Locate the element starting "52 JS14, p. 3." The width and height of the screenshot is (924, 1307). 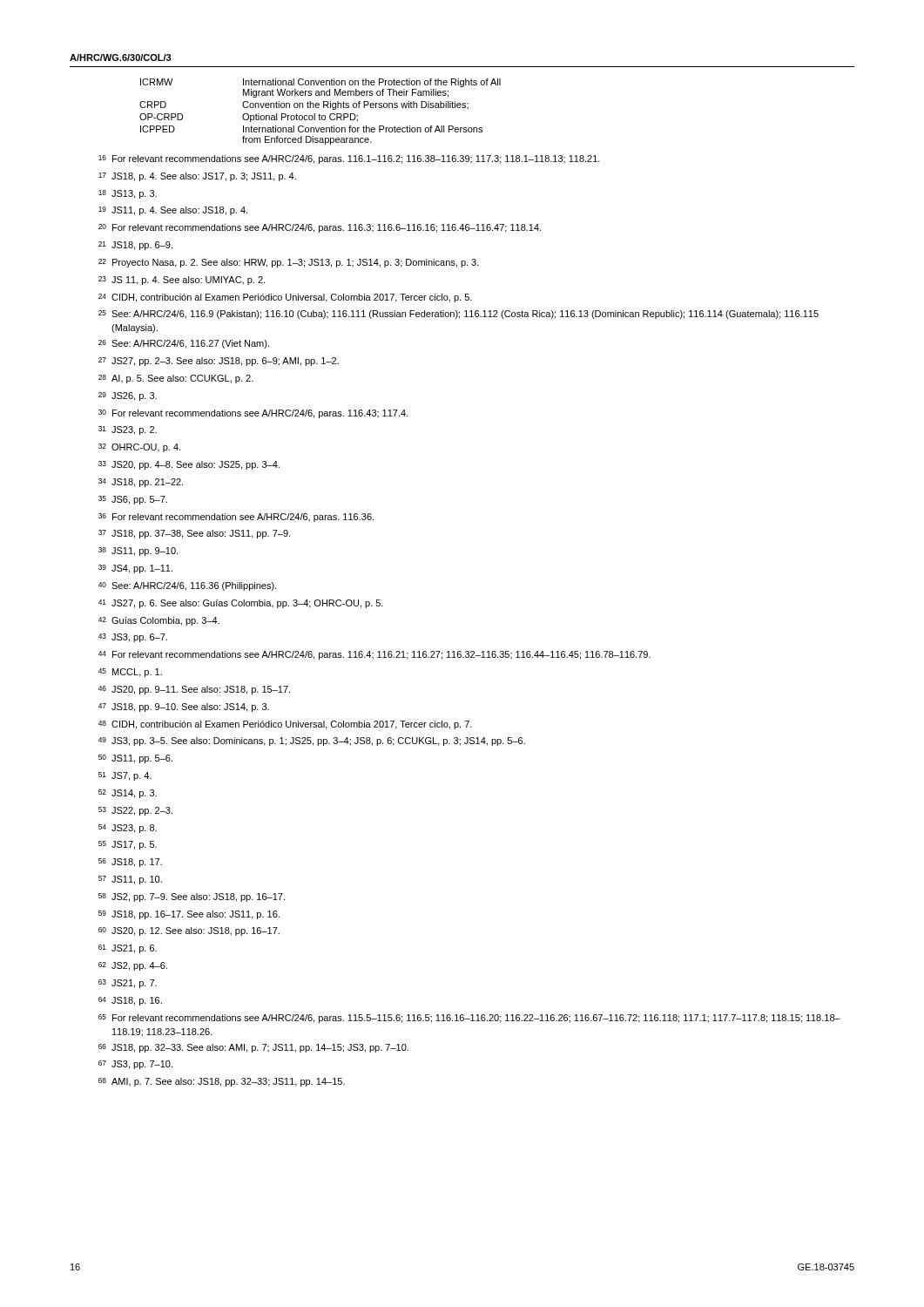[x=128, y=794]
